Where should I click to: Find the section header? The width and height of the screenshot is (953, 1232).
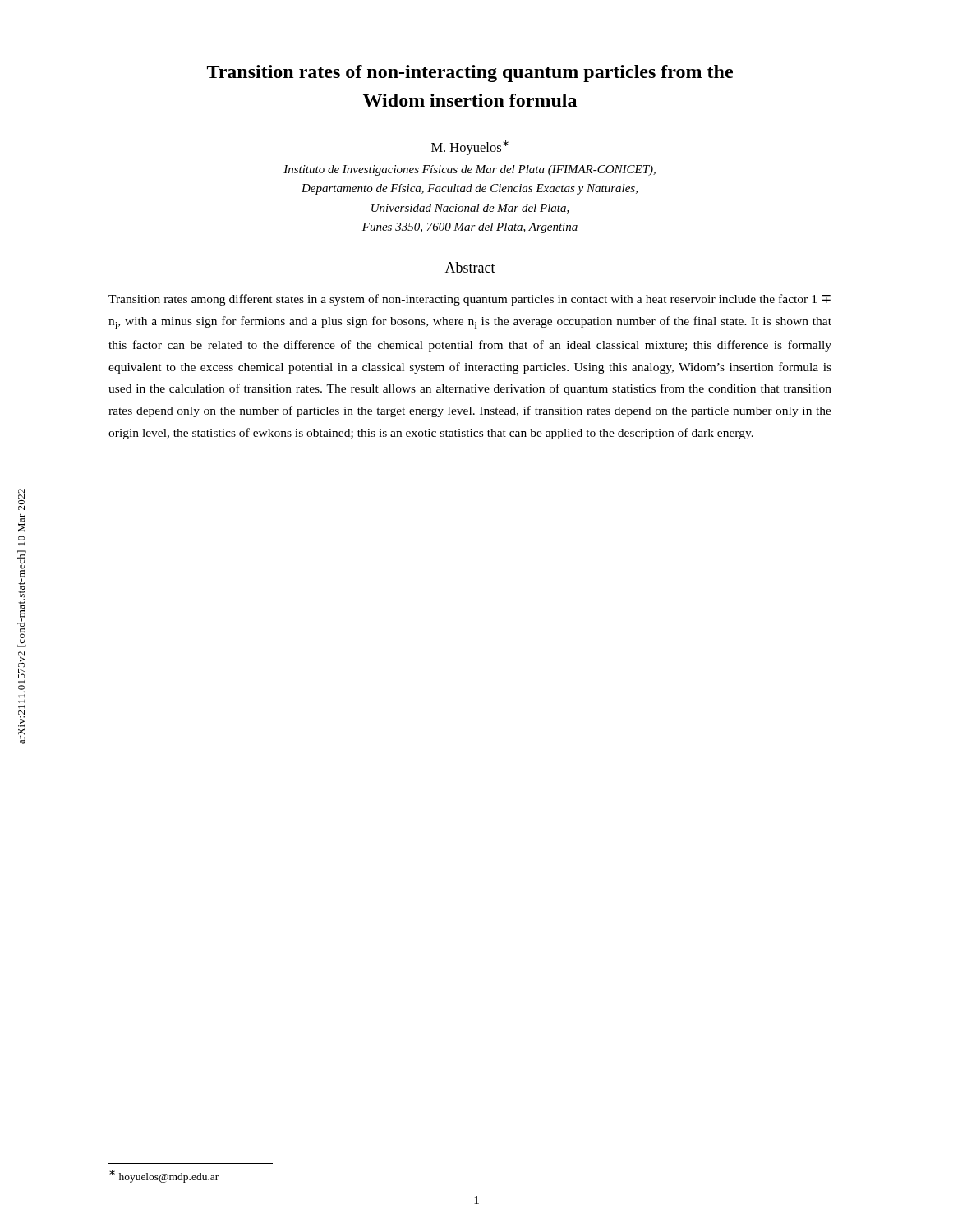pos(470,268)
